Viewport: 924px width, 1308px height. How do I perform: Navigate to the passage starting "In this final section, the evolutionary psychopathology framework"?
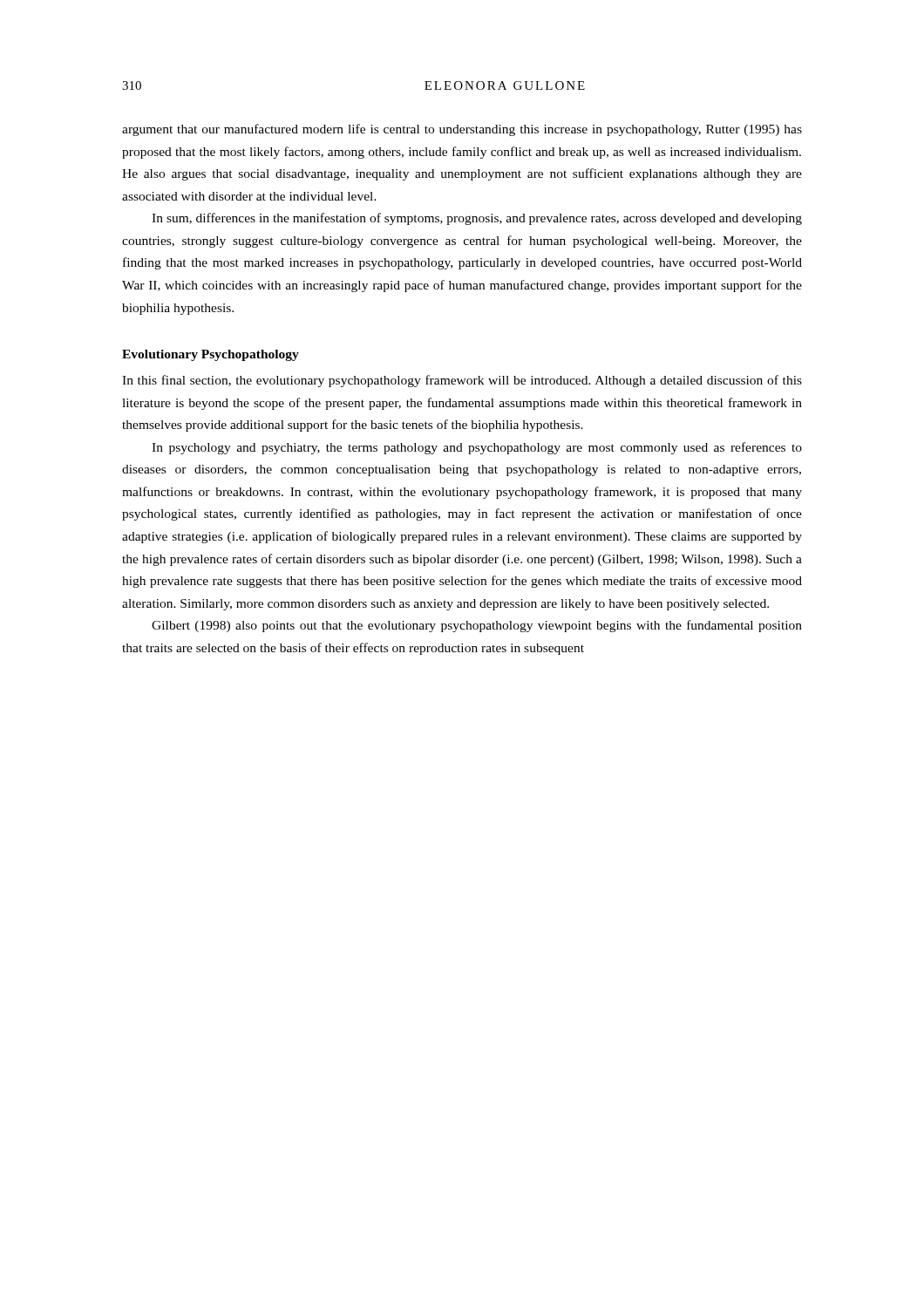(462, 514)
